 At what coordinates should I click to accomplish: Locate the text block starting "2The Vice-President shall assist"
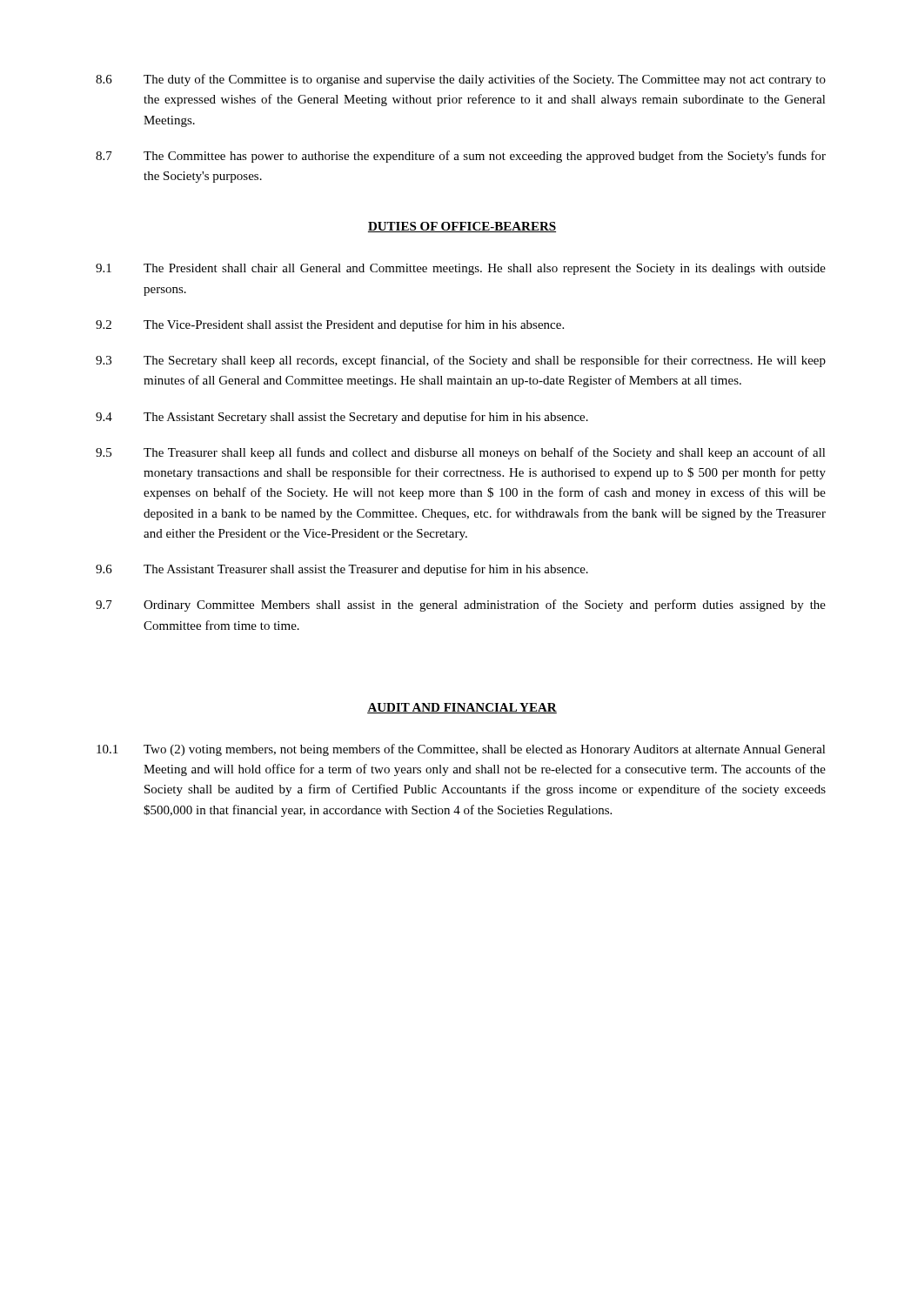pos(462,325)
